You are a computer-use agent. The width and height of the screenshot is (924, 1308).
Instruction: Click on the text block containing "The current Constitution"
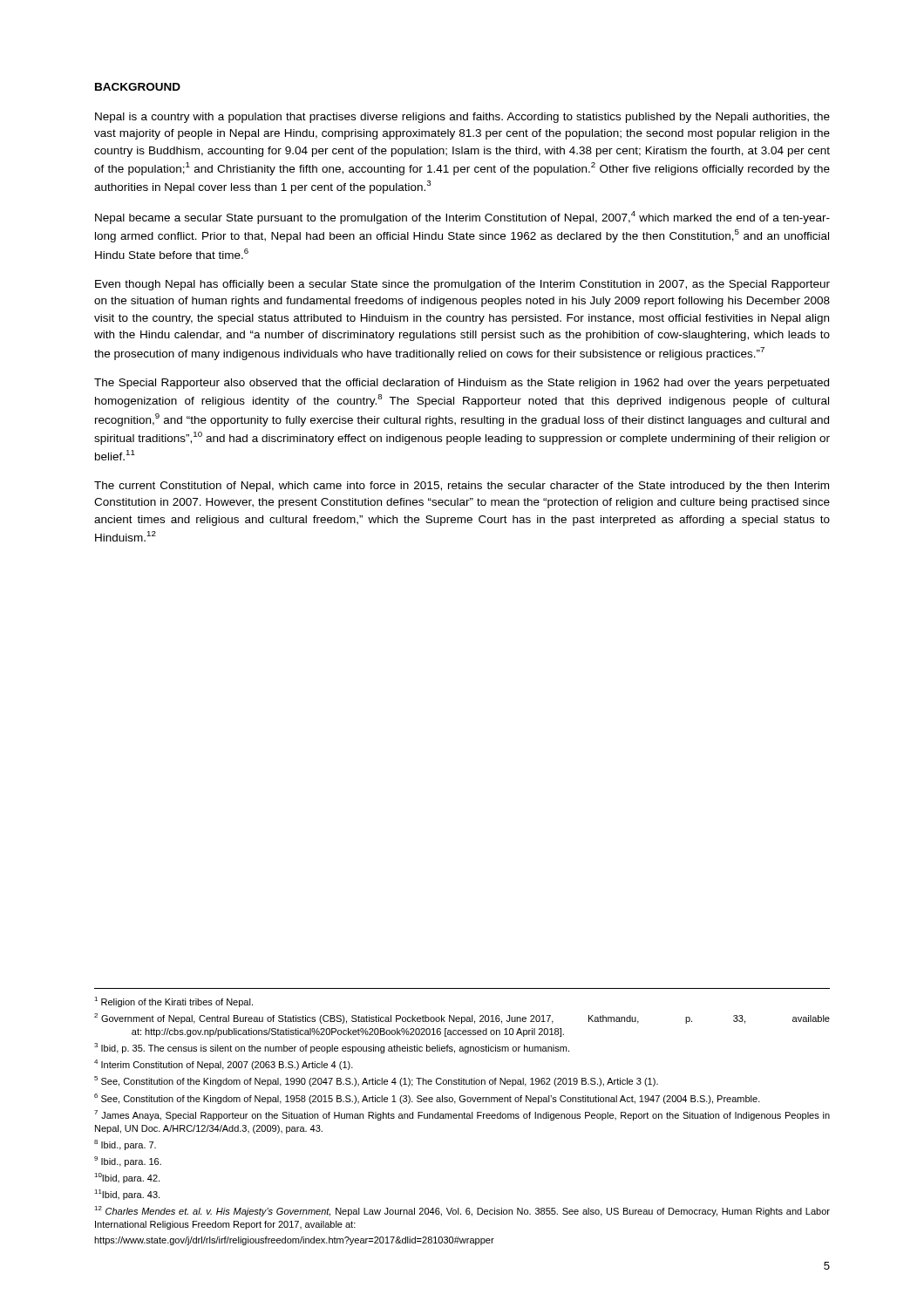(x=462, y=511)
